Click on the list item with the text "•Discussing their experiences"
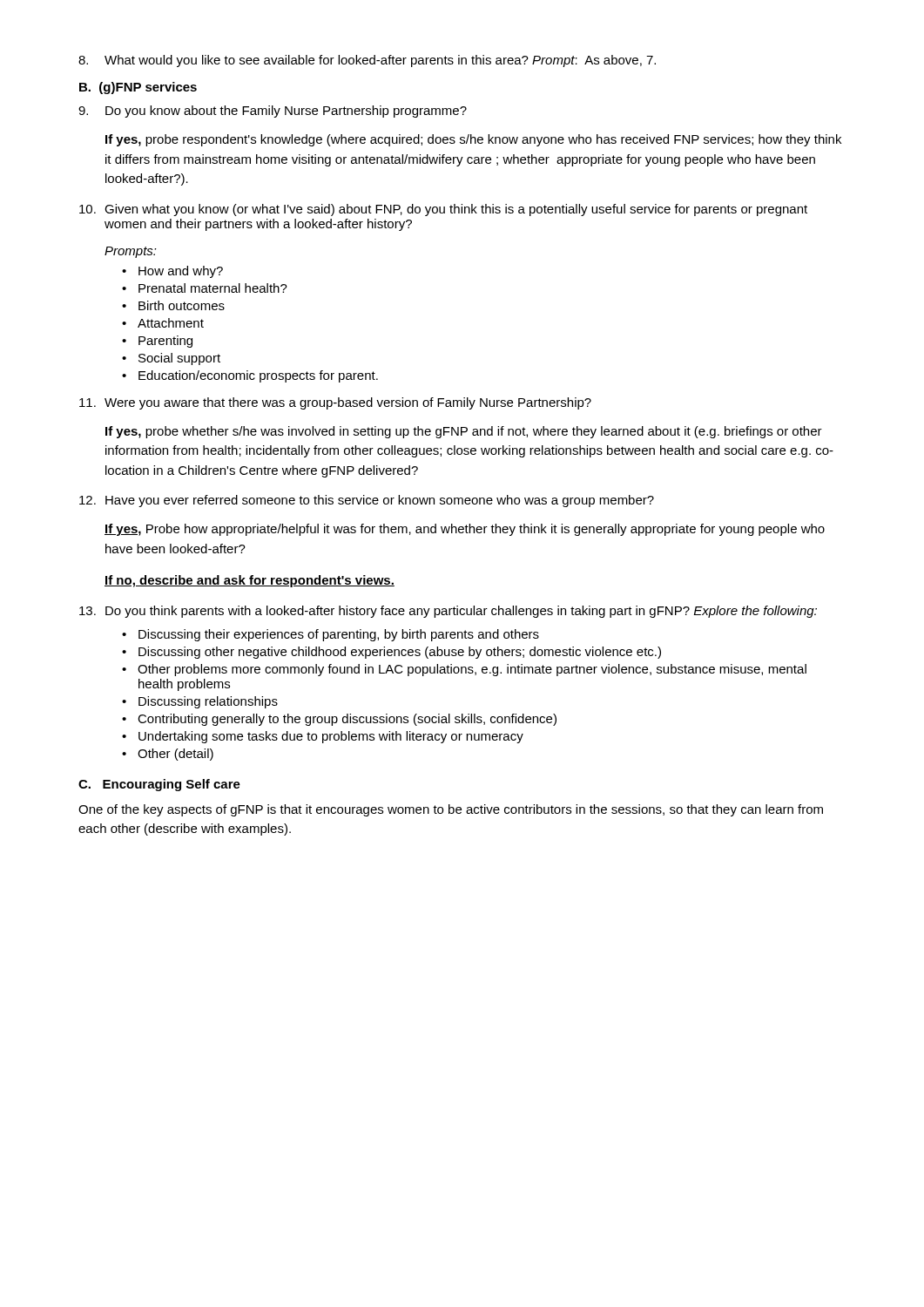Image resolution: width=924 pixels, height=1307 pixels. click(x=331, y=633)
